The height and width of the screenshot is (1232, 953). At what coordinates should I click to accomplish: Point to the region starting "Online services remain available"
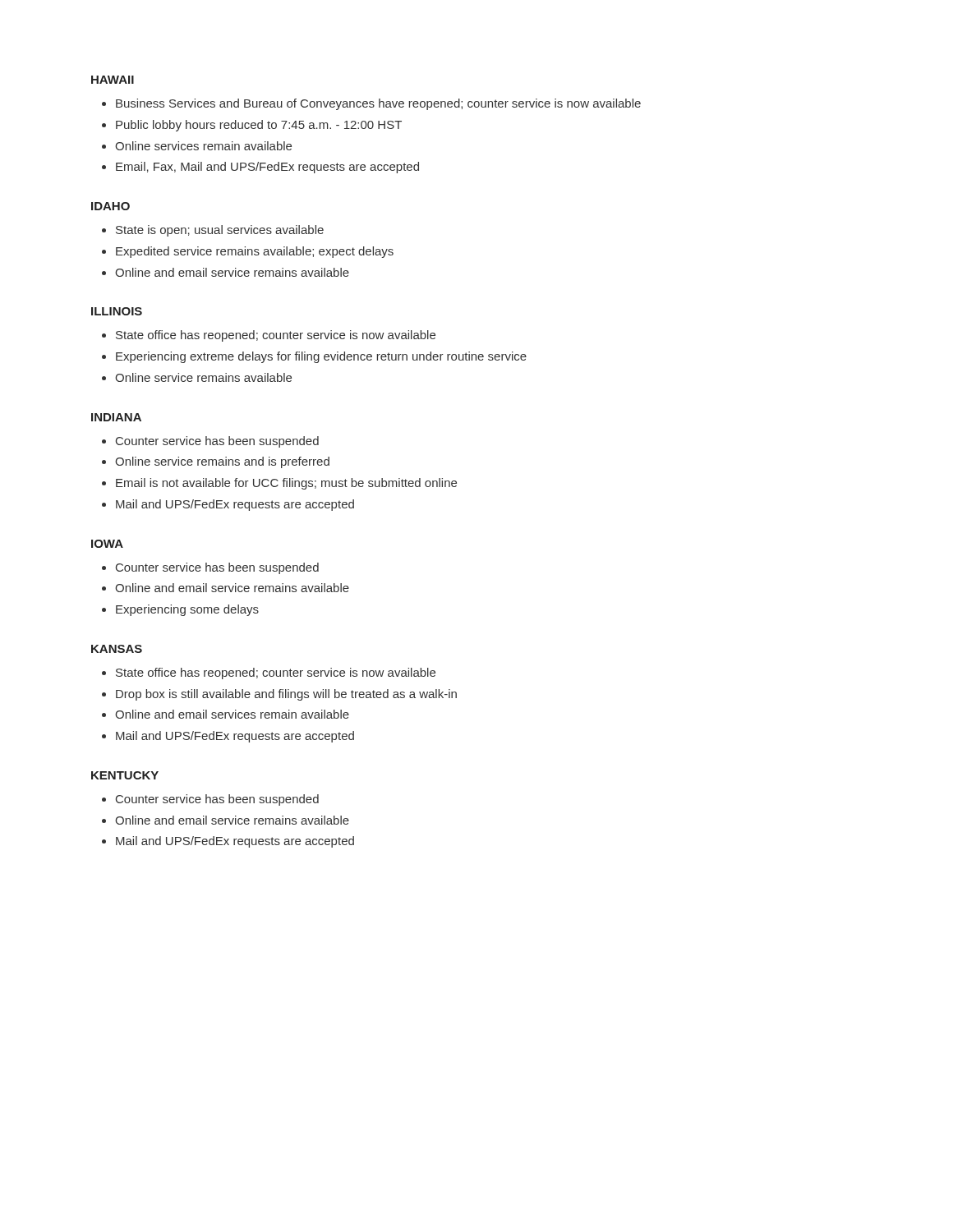[x=203, y=146]
